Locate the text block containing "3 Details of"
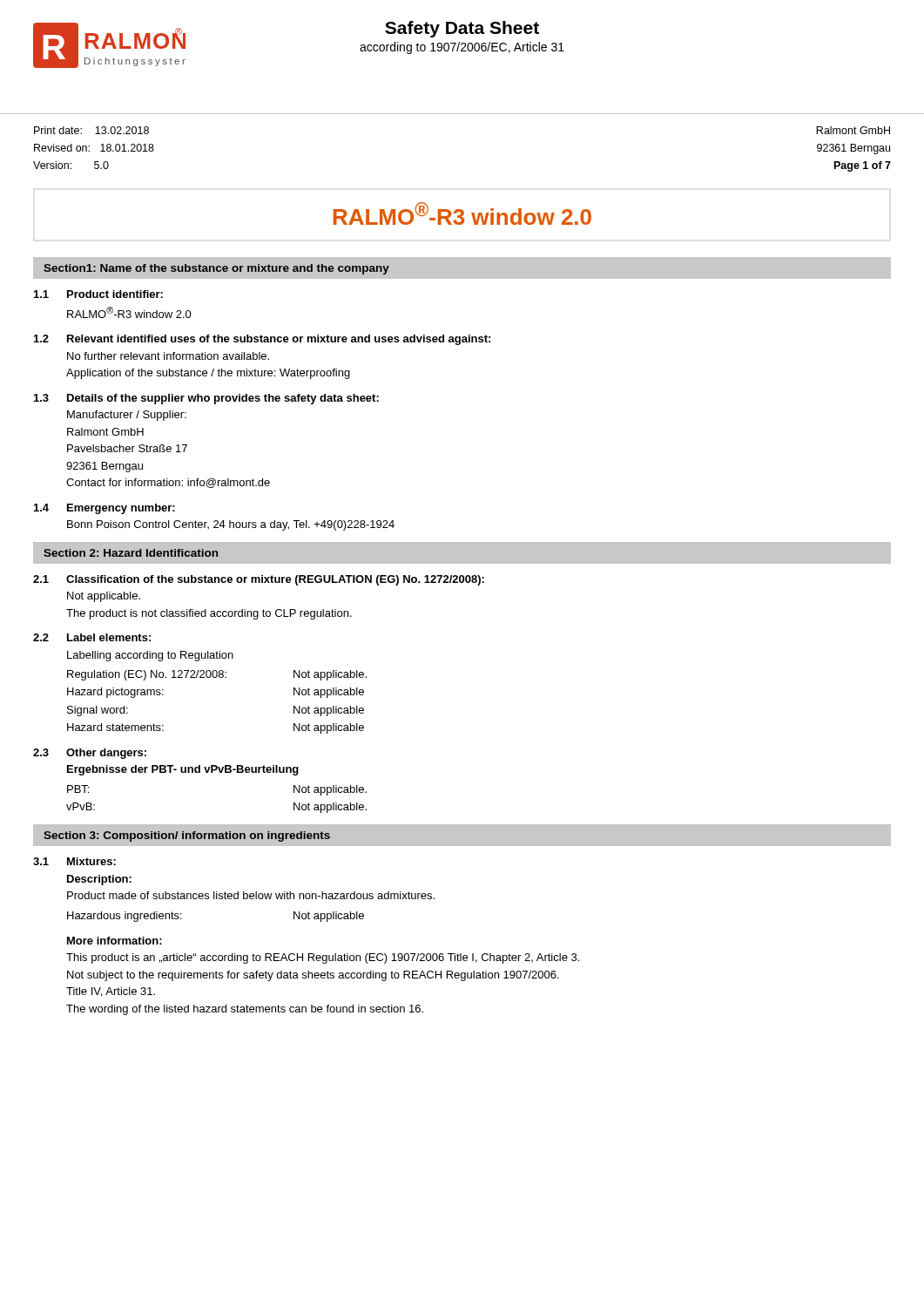Screen dimensions: 1307x924 (x=206, y=399)
